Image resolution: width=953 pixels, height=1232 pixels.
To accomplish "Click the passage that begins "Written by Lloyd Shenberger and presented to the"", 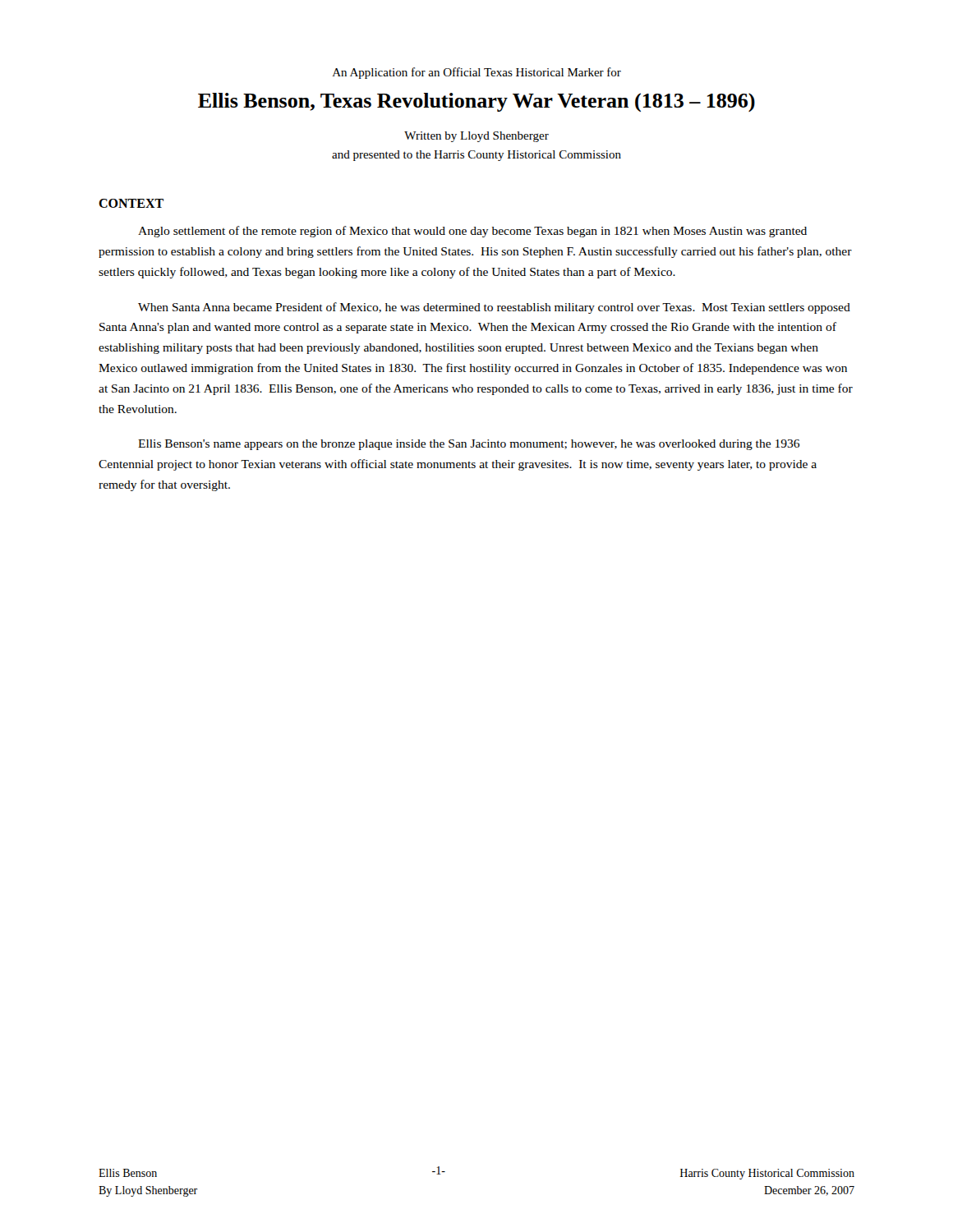I will coord(476,145).
